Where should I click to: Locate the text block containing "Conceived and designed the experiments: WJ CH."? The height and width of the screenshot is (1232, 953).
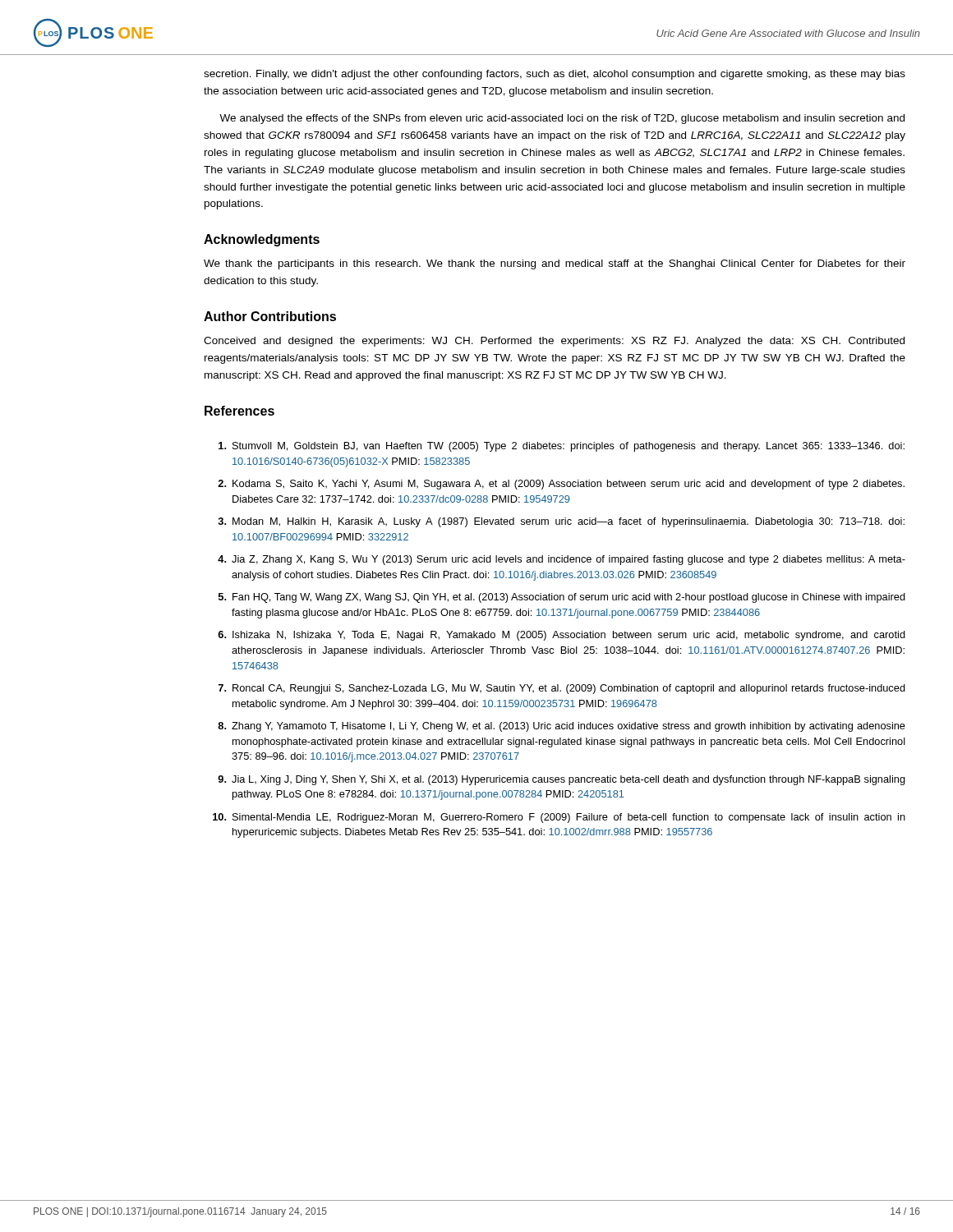(555, 358)
